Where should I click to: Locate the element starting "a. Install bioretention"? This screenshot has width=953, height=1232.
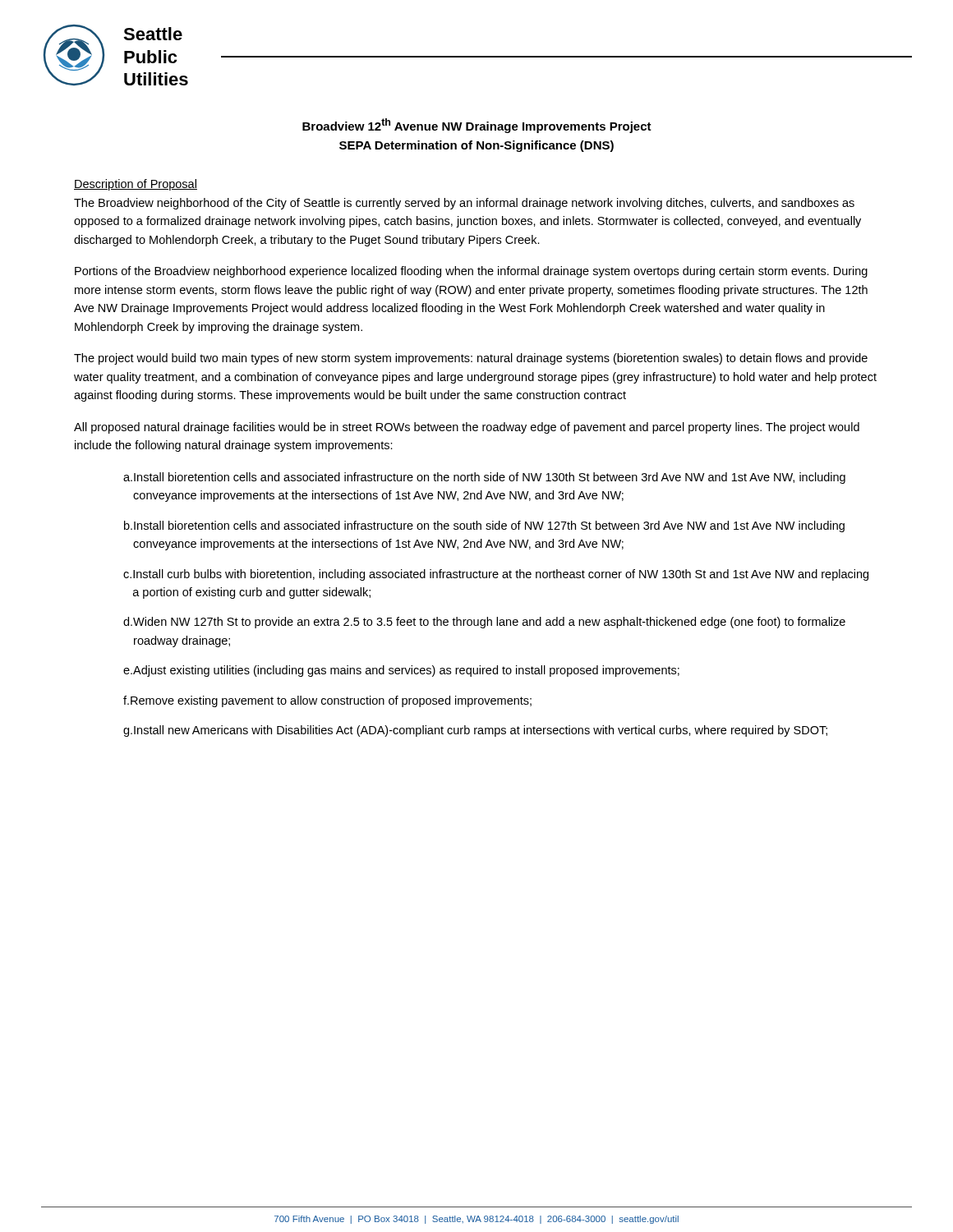pyautogui.click(x=476, y=486)
